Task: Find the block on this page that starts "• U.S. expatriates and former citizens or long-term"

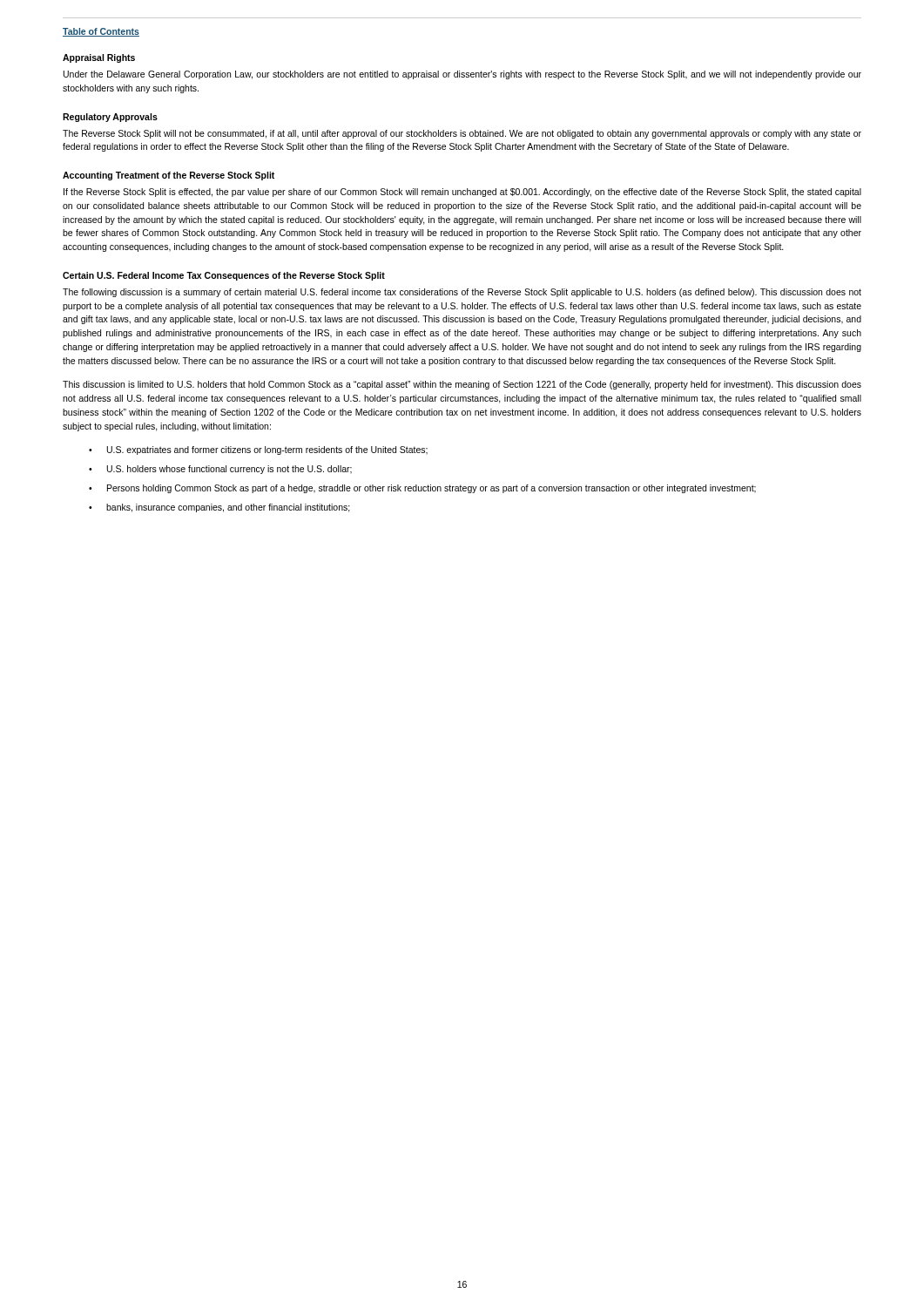Action: pyautogui.click(x=258, y=451)
